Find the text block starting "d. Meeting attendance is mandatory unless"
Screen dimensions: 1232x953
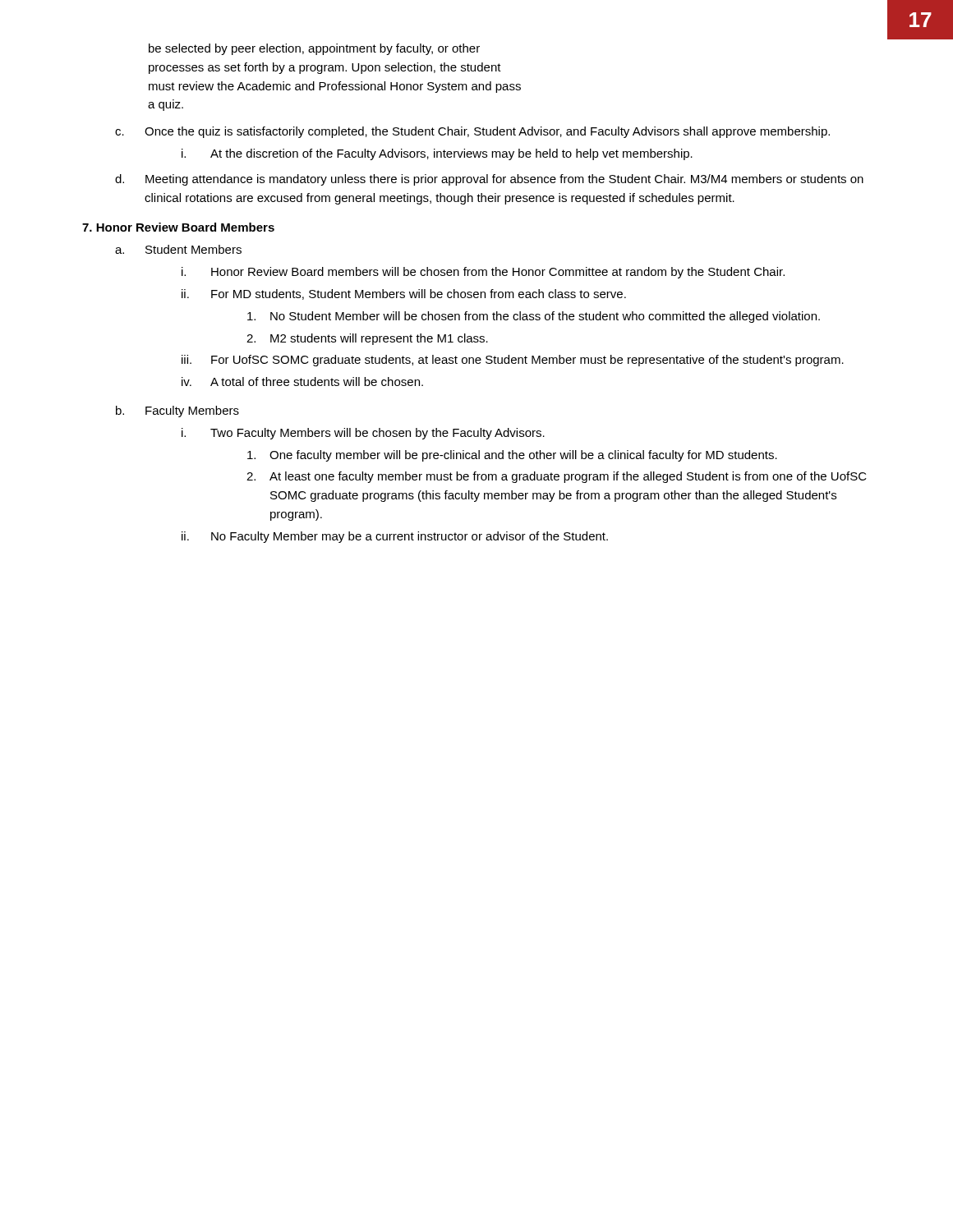coord(501,189)
